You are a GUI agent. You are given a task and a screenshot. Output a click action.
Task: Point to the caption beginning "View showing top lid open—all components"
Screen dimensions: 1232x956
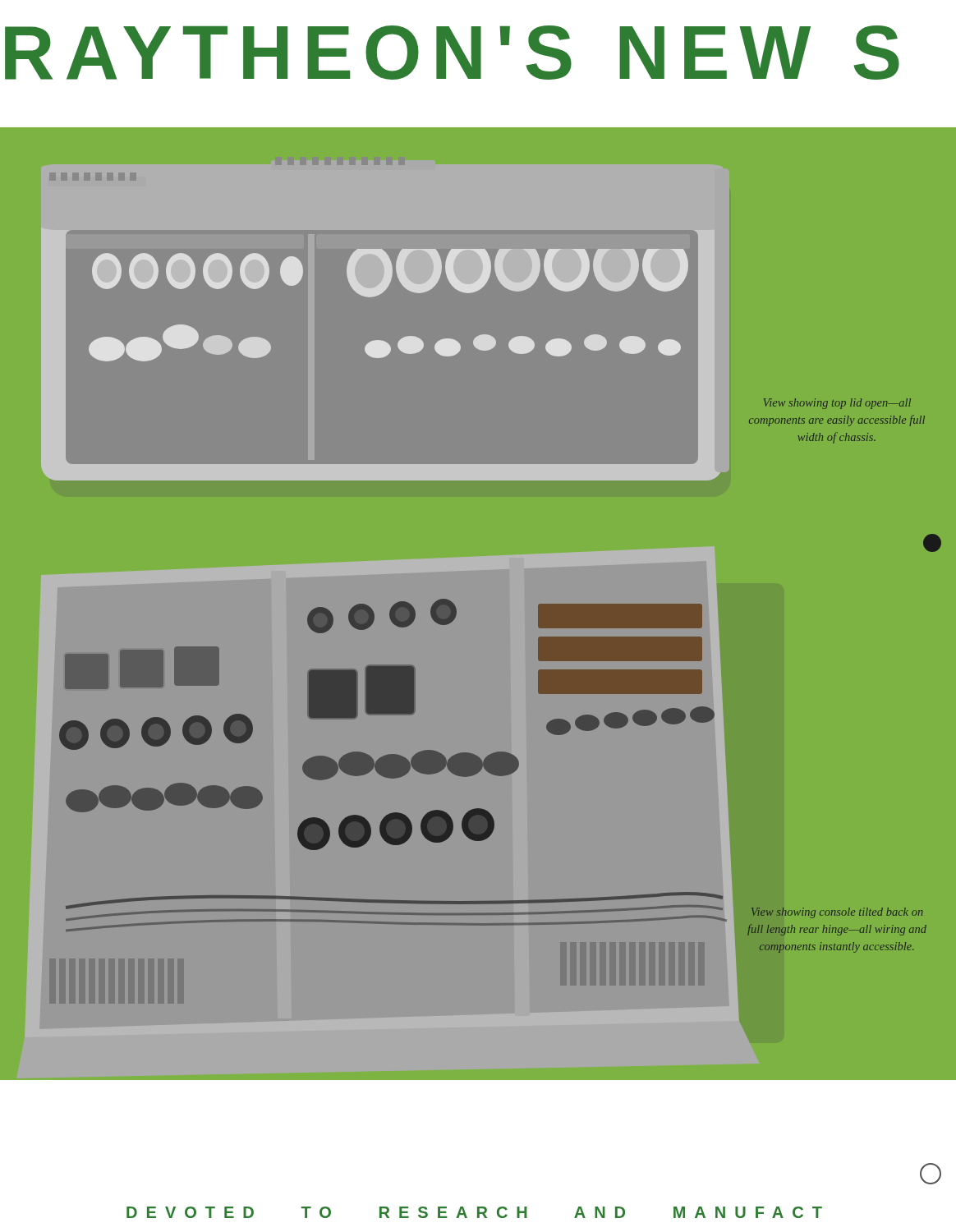pos(837,420)
